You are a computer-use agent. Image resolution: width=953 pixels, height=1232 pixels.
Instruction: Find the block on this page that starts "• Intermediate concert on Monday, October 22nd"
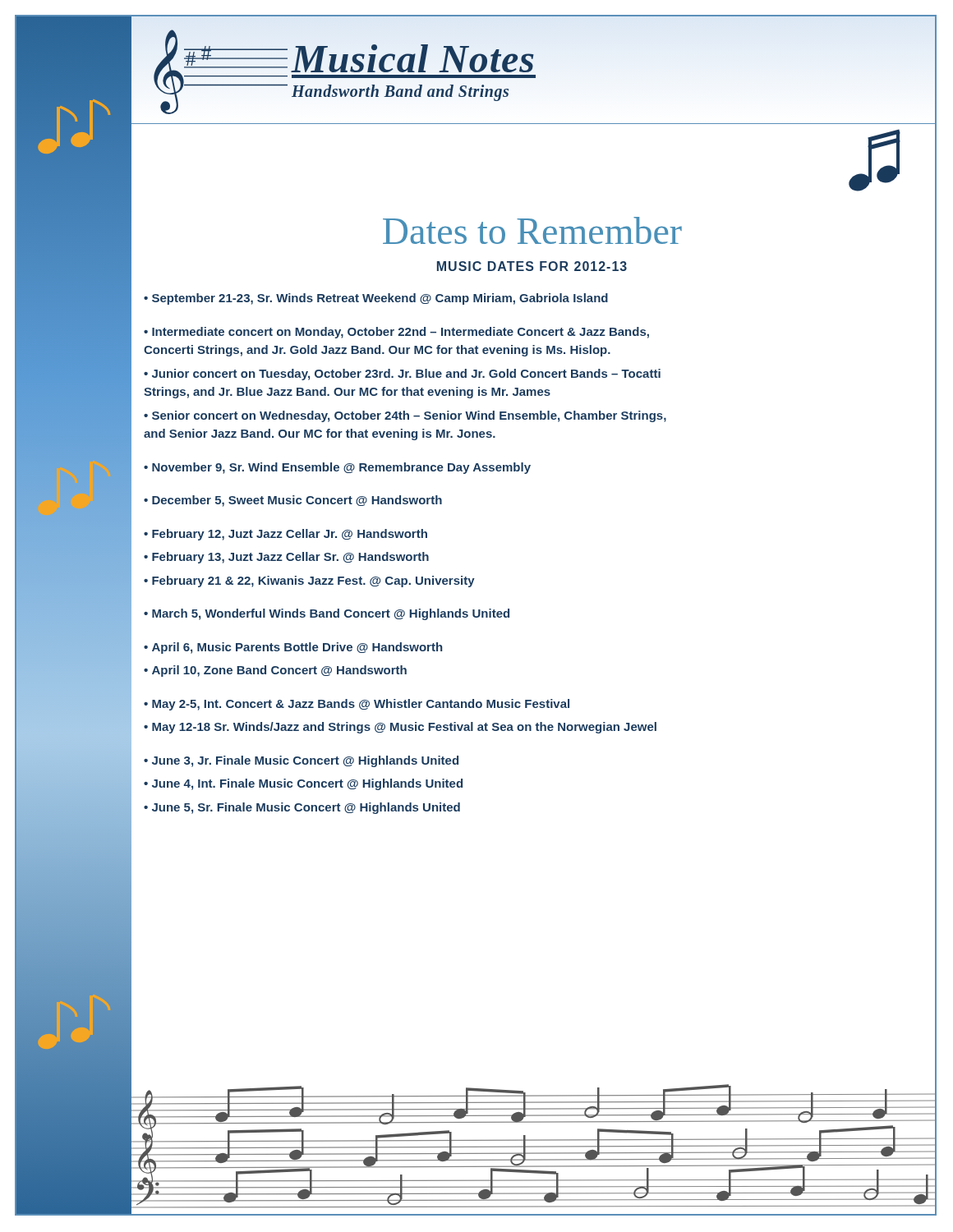(x=397, y=340)
